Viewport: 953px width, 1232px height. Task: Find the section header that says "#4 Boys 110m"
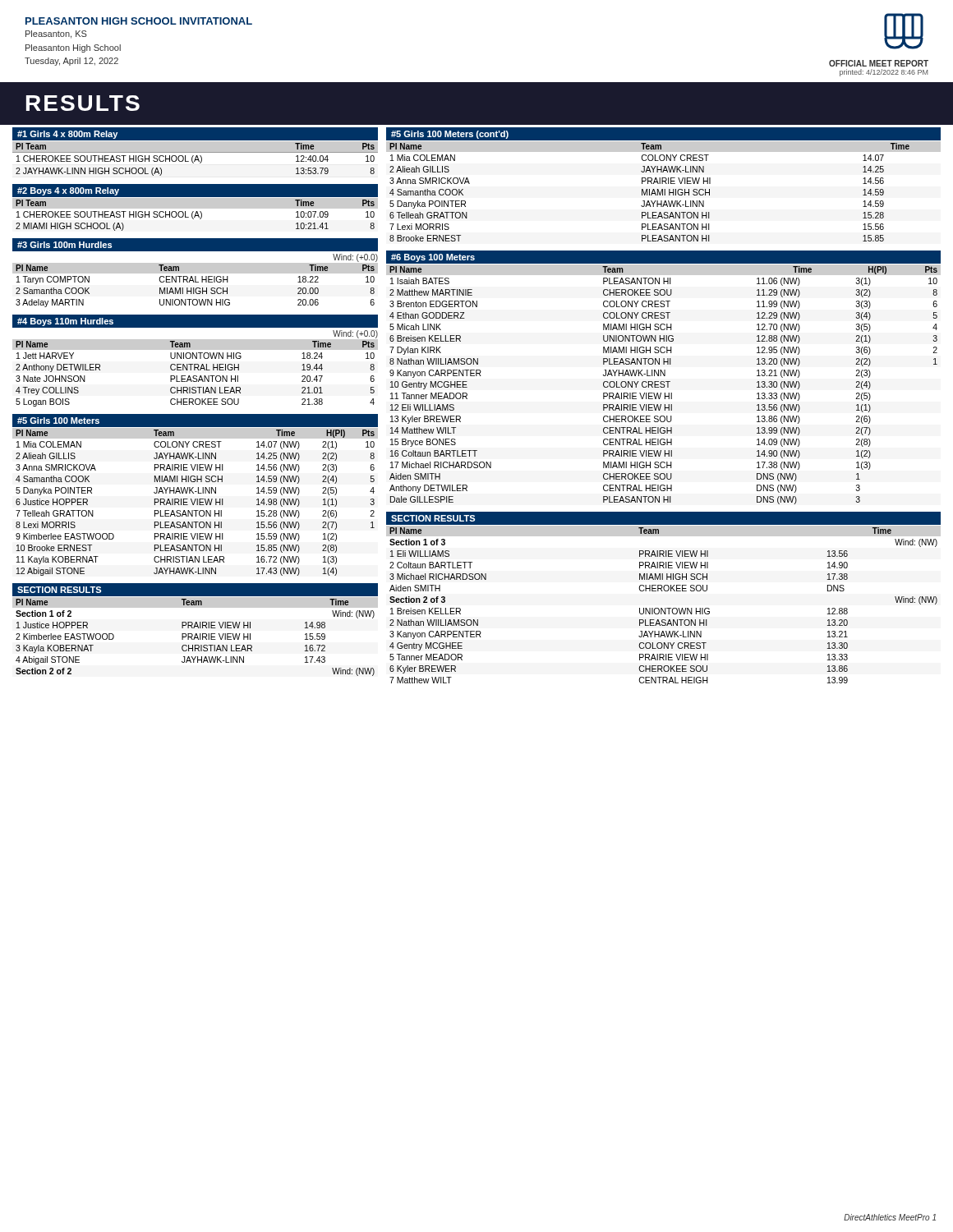tap(65, 321)
